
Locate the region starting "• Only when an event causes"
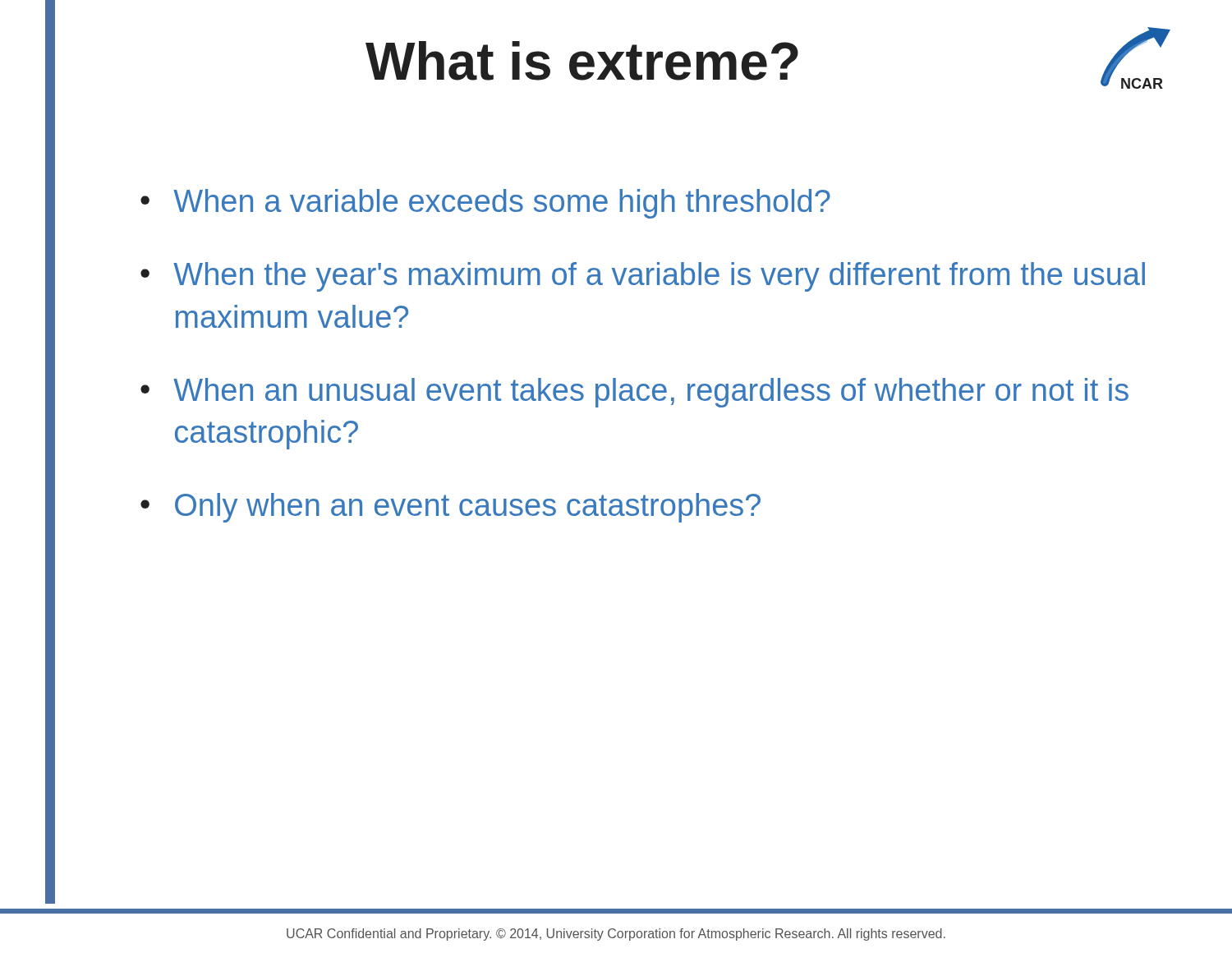[x=451, y=506]
